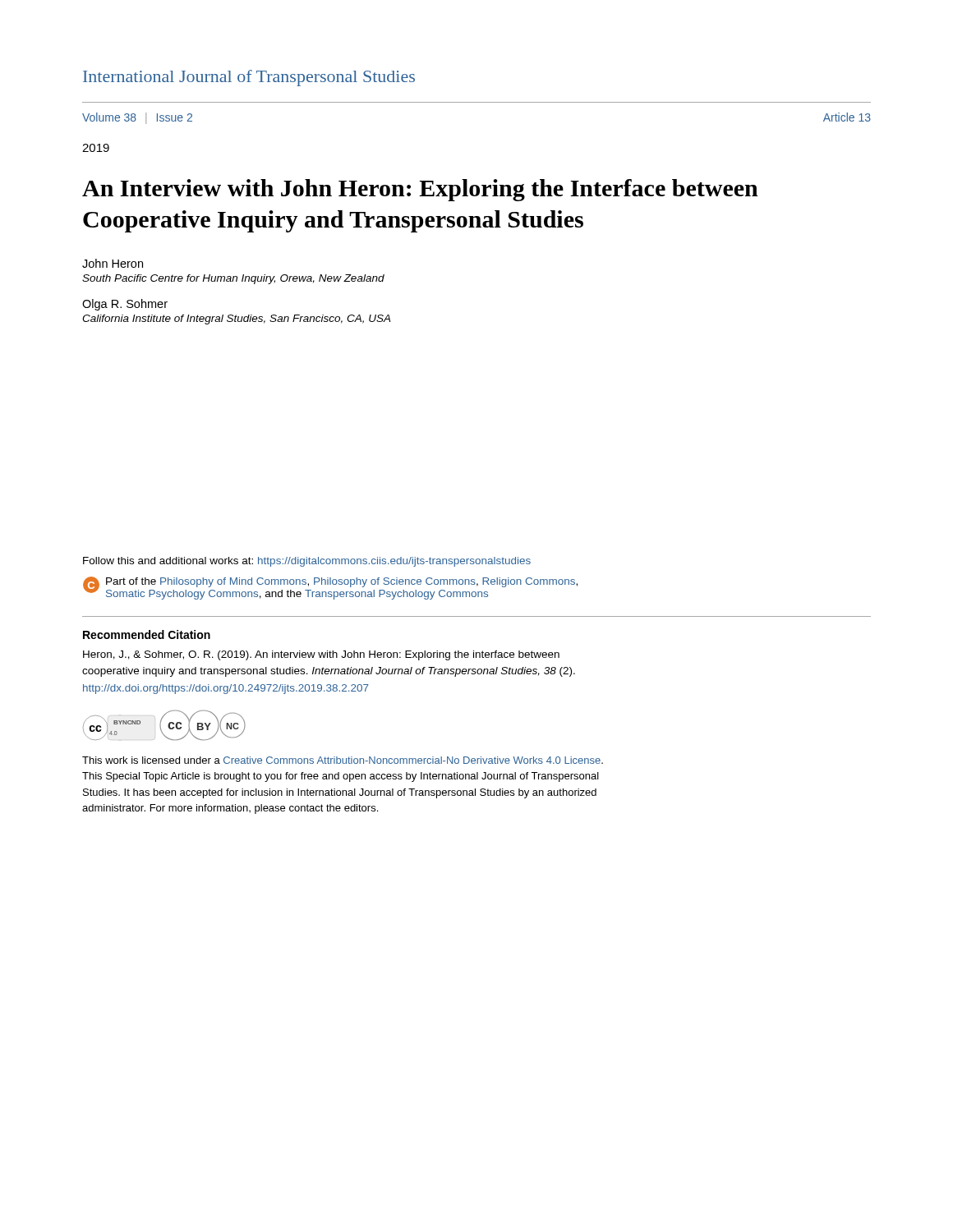Click on the text with the text "Volume 38 | Issue 2 Article 13"
This screenshot has height=1232, width=953.
(134, 118)
